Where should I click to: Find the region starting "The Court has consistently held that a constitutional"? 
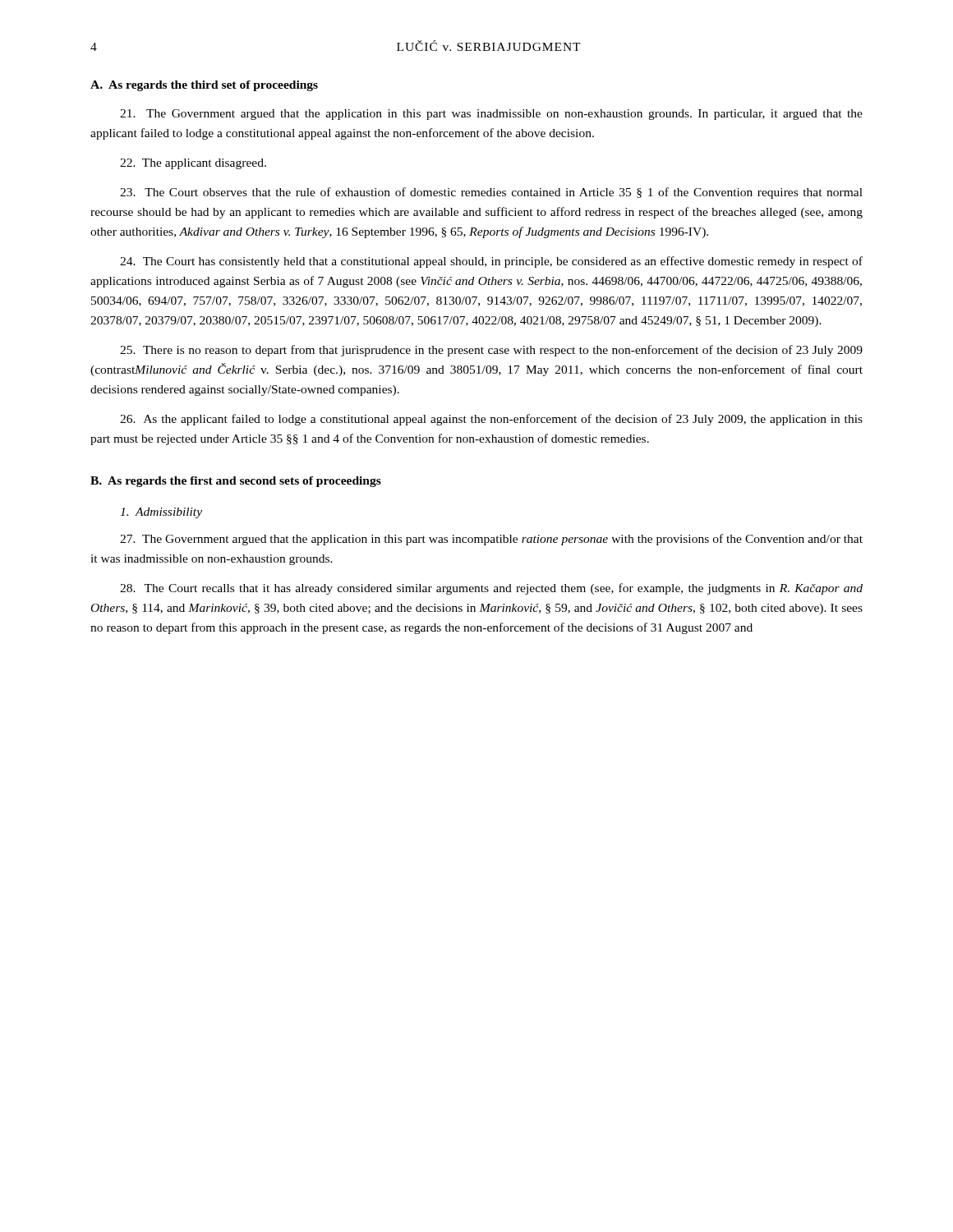(x=476, y=290)
